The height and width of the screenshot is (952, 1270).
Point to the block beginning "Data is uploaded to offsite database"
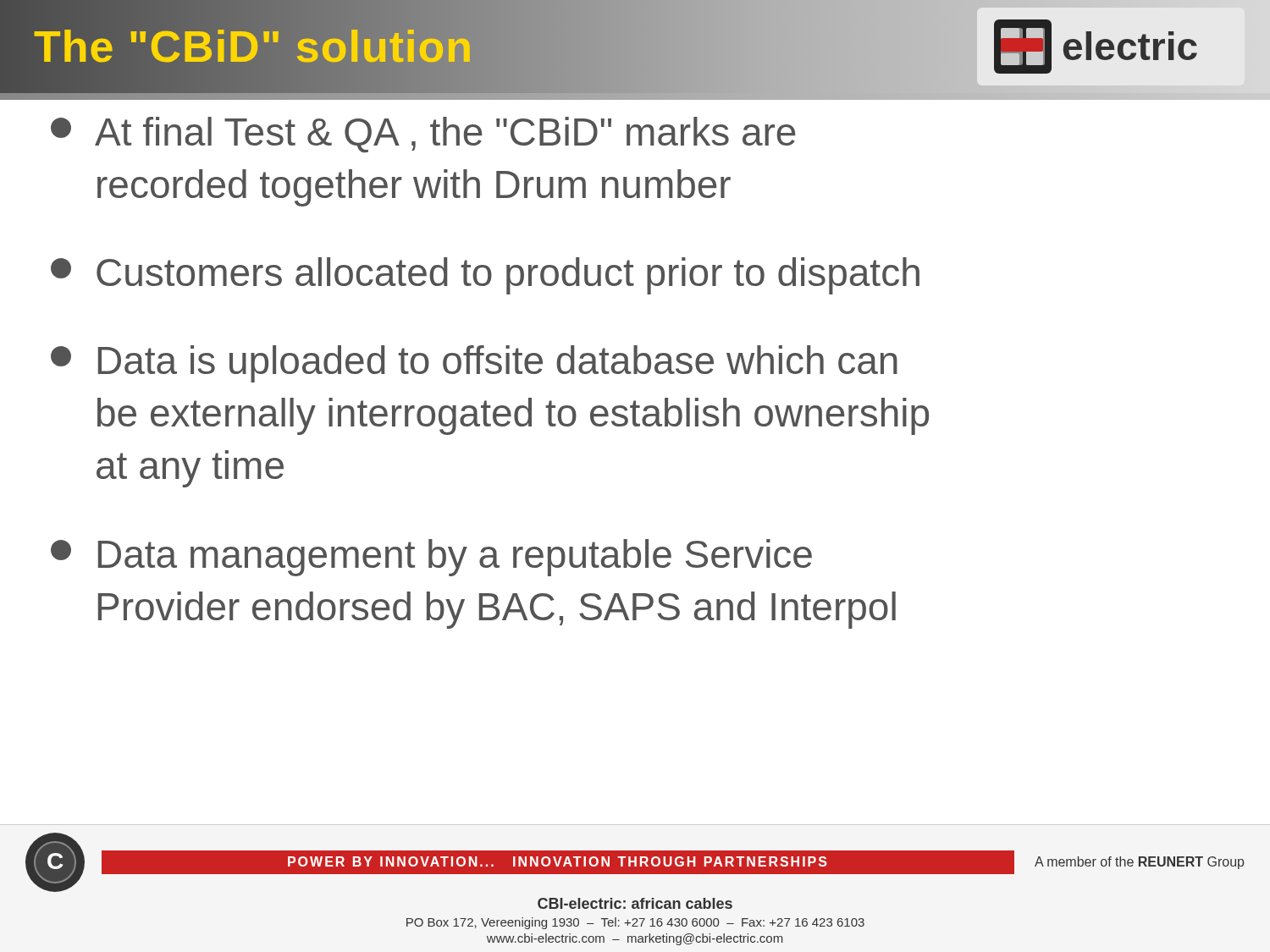(x=491, y=413)
